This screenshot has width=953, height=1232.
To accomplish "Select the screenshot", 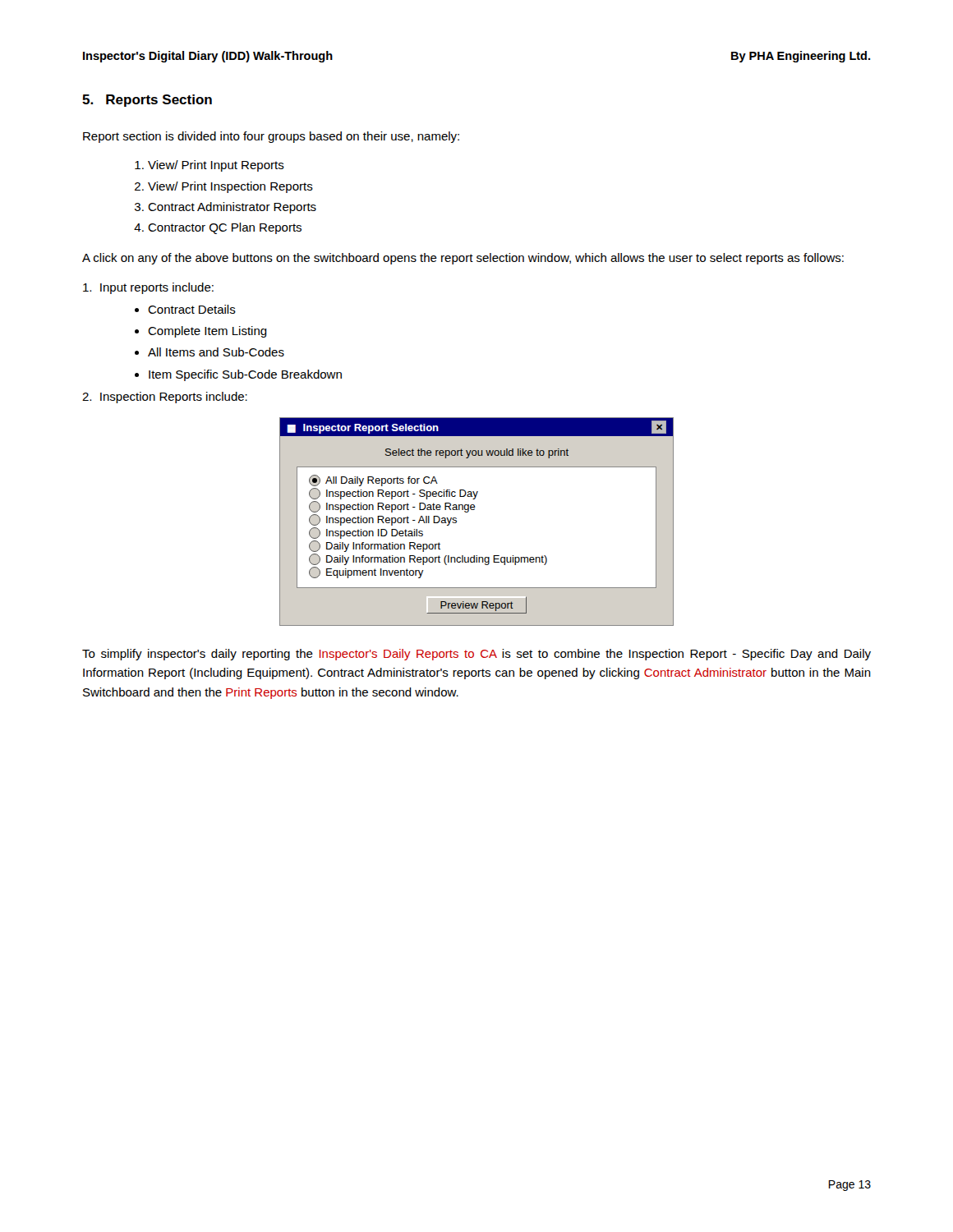I will coord(476,522).
